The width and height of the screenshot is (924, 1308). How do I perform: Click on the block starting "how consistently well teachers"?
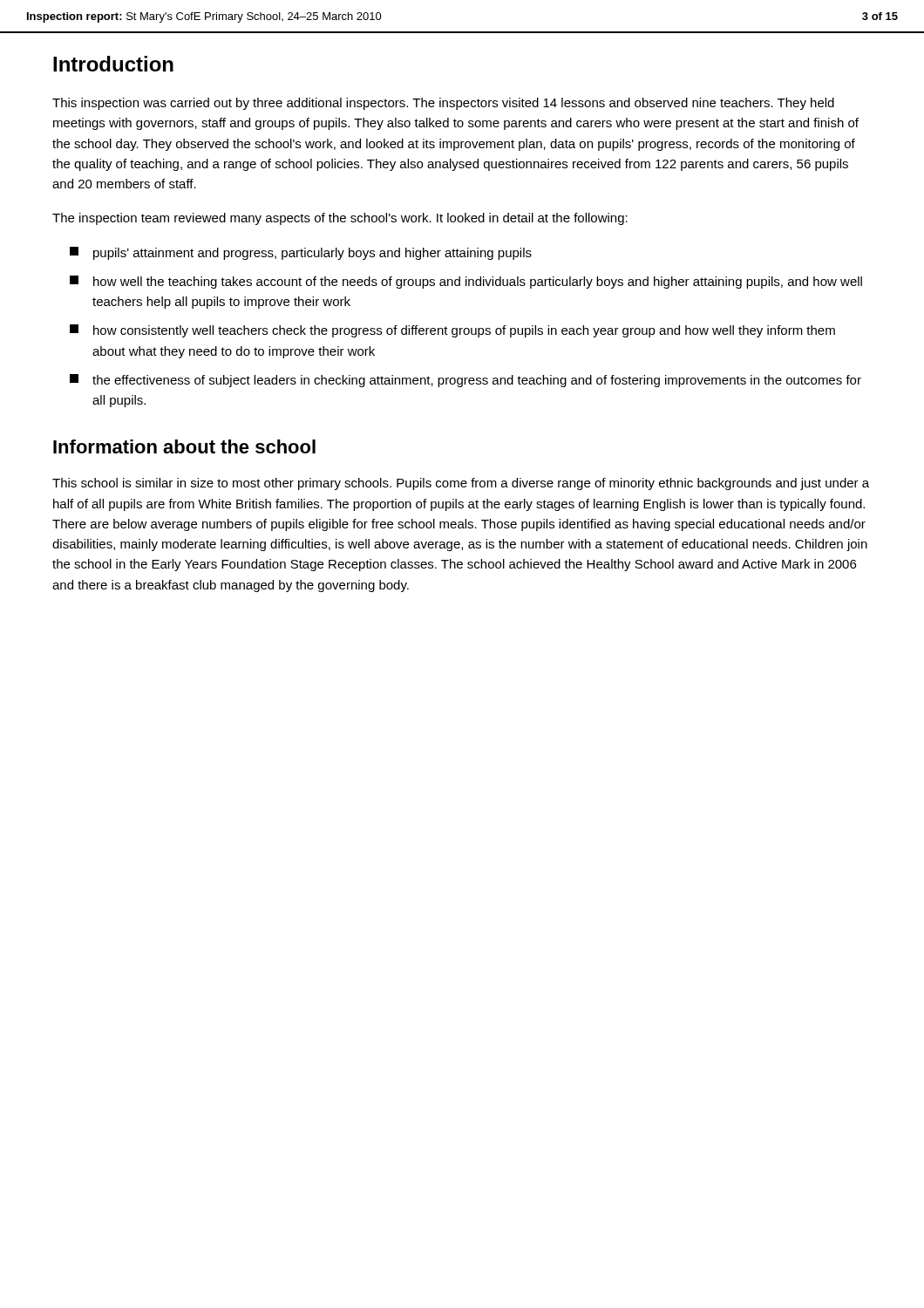click(x=471, y=340)
